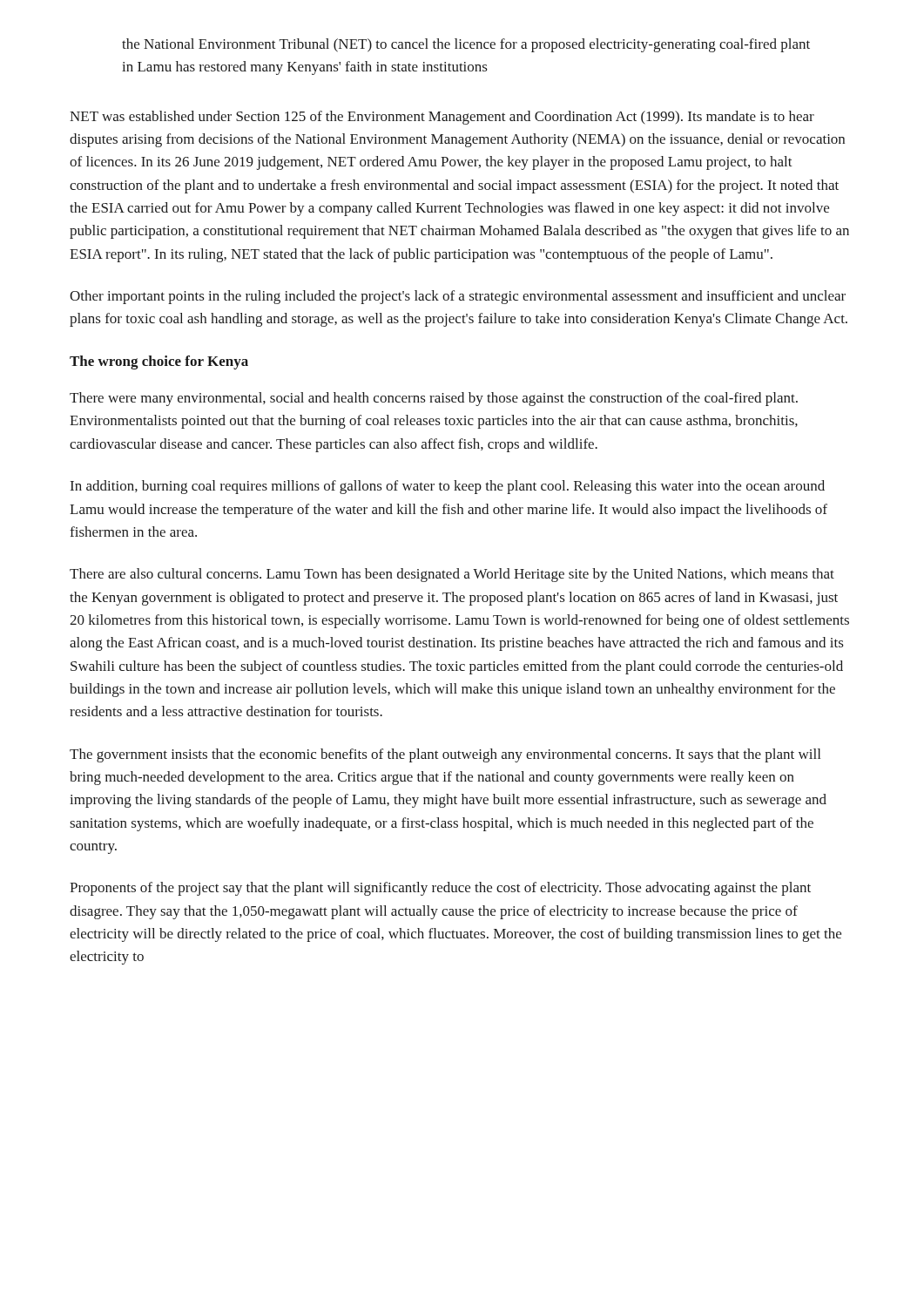Viewport: 924px width, 1307px height.
Task: Locate the section header that opens with "The wrong choice for"
Action: (x=159, y=361)
